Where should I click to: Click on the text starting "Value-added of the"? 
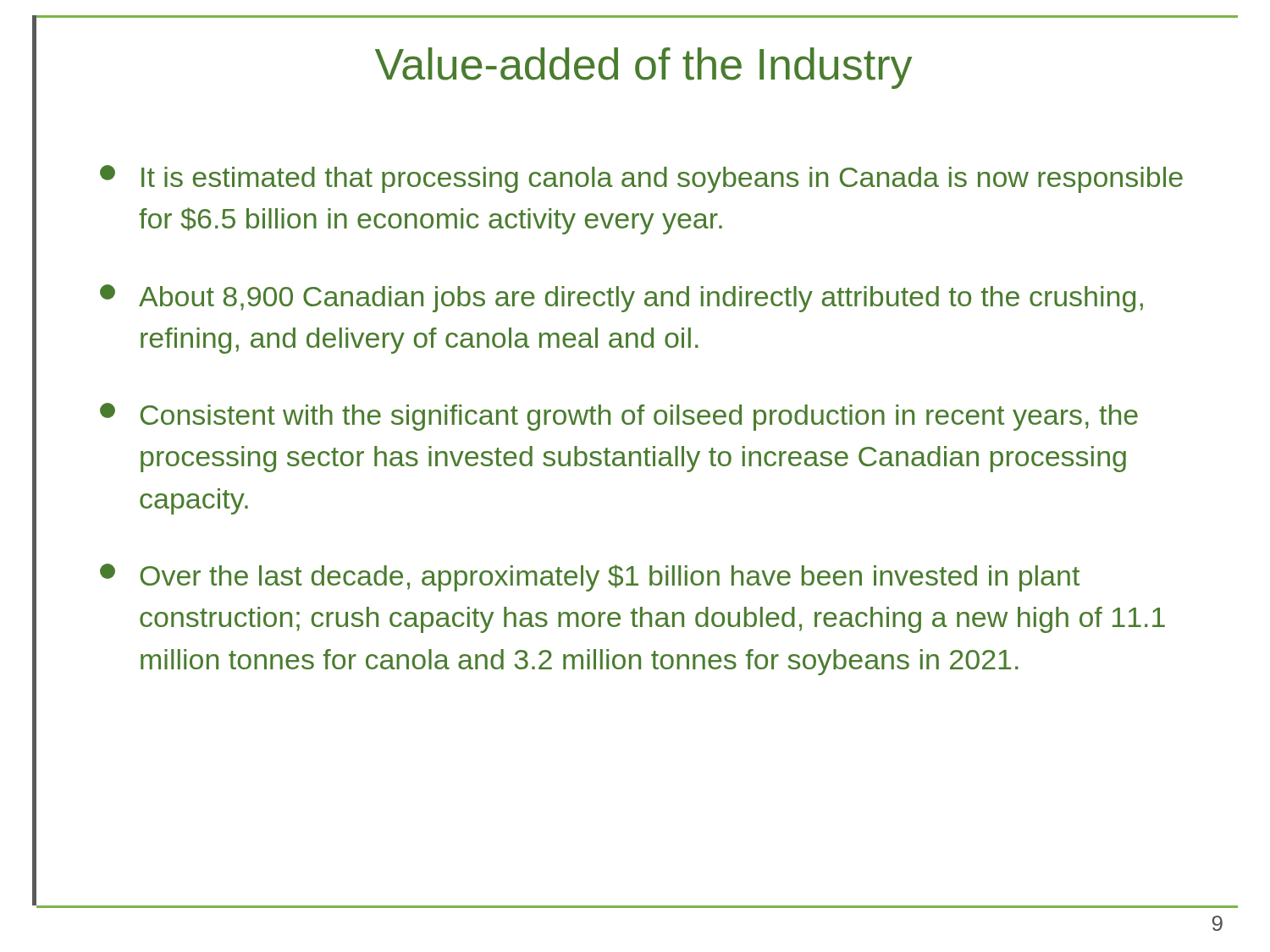click(644, 61)
